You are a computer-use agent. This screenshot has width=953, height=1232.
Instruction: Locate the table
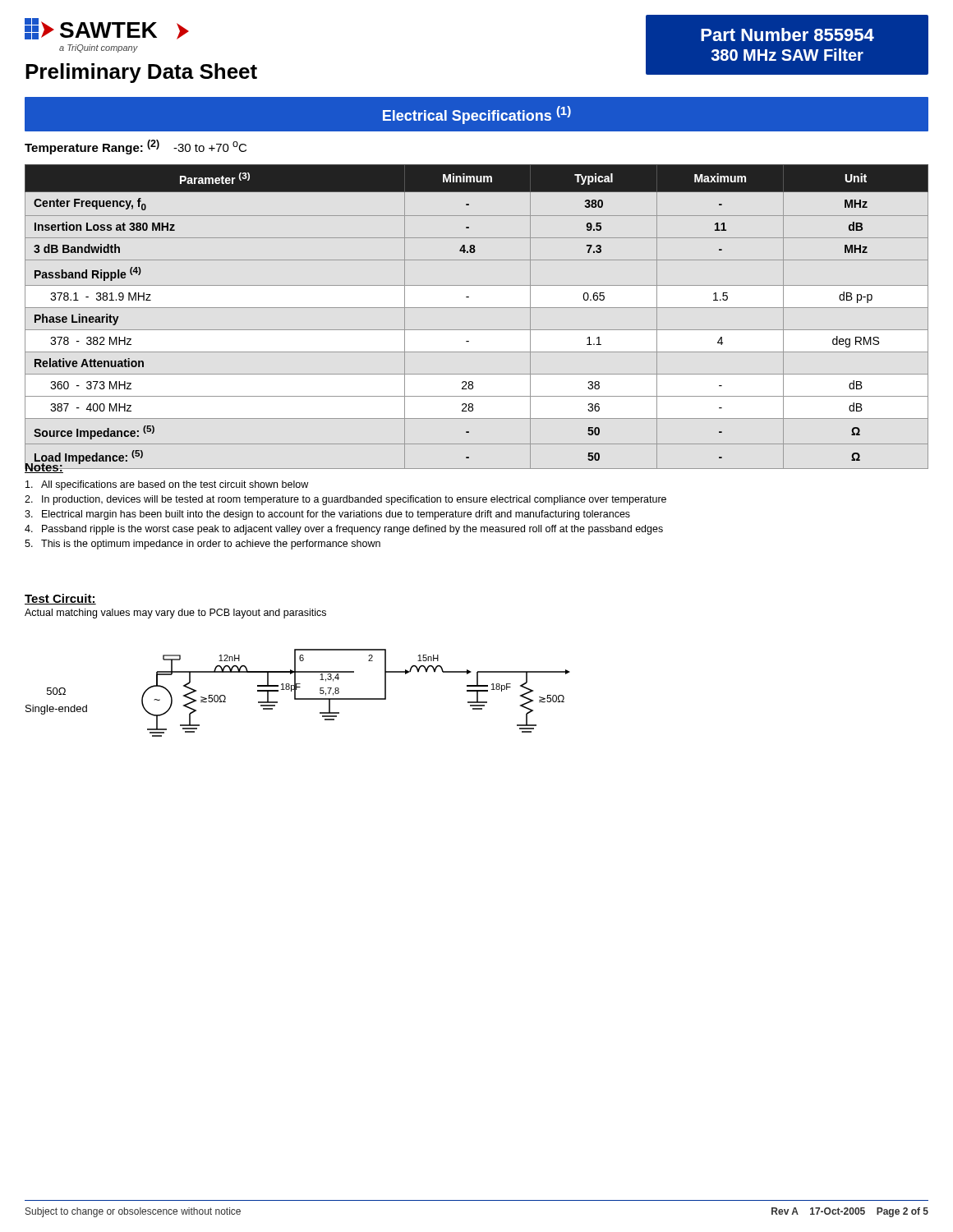(x=476, y=317)
